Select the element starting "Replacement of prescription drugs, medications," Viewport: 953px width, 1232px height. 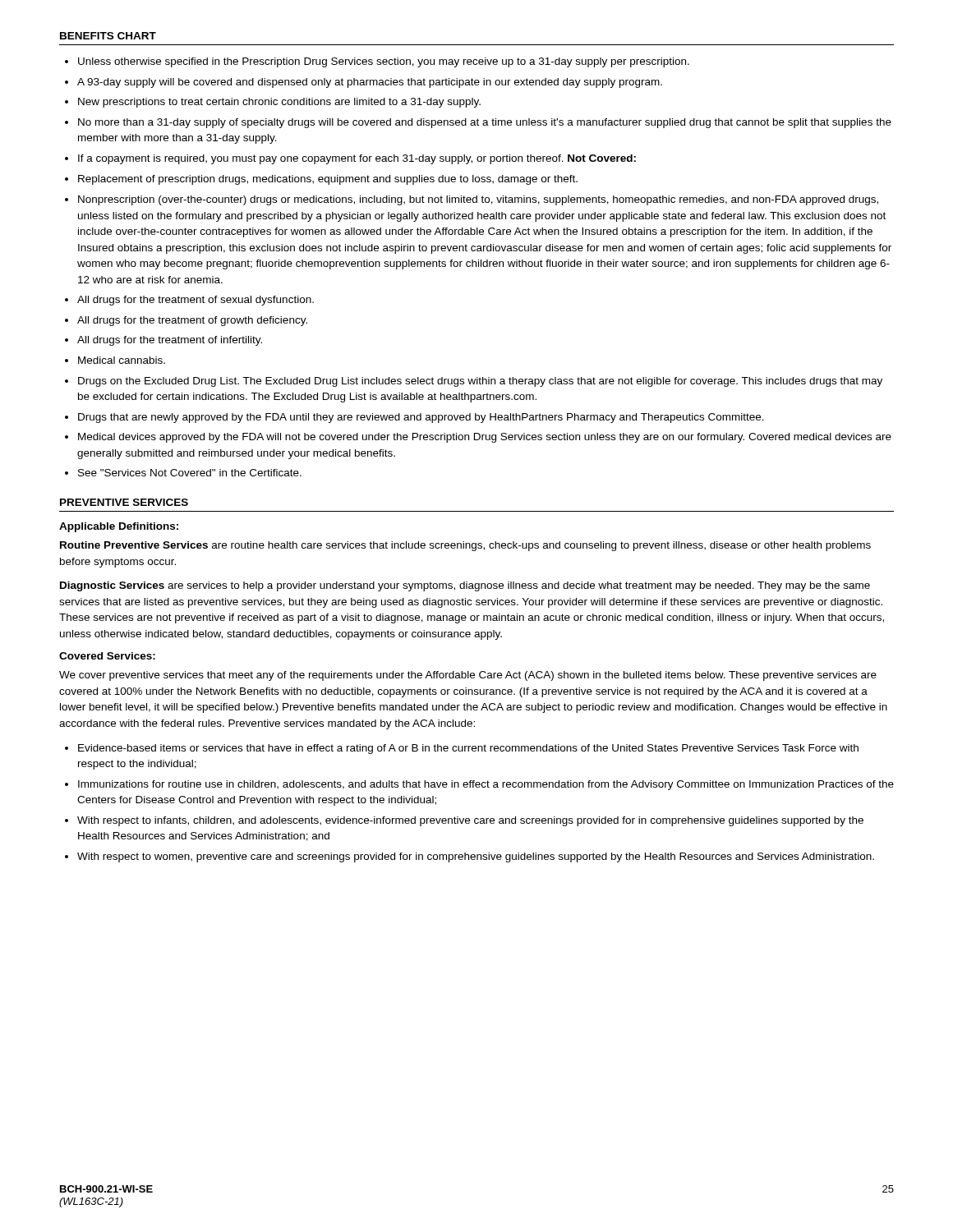pyautogui.click(x=486, y=179)
